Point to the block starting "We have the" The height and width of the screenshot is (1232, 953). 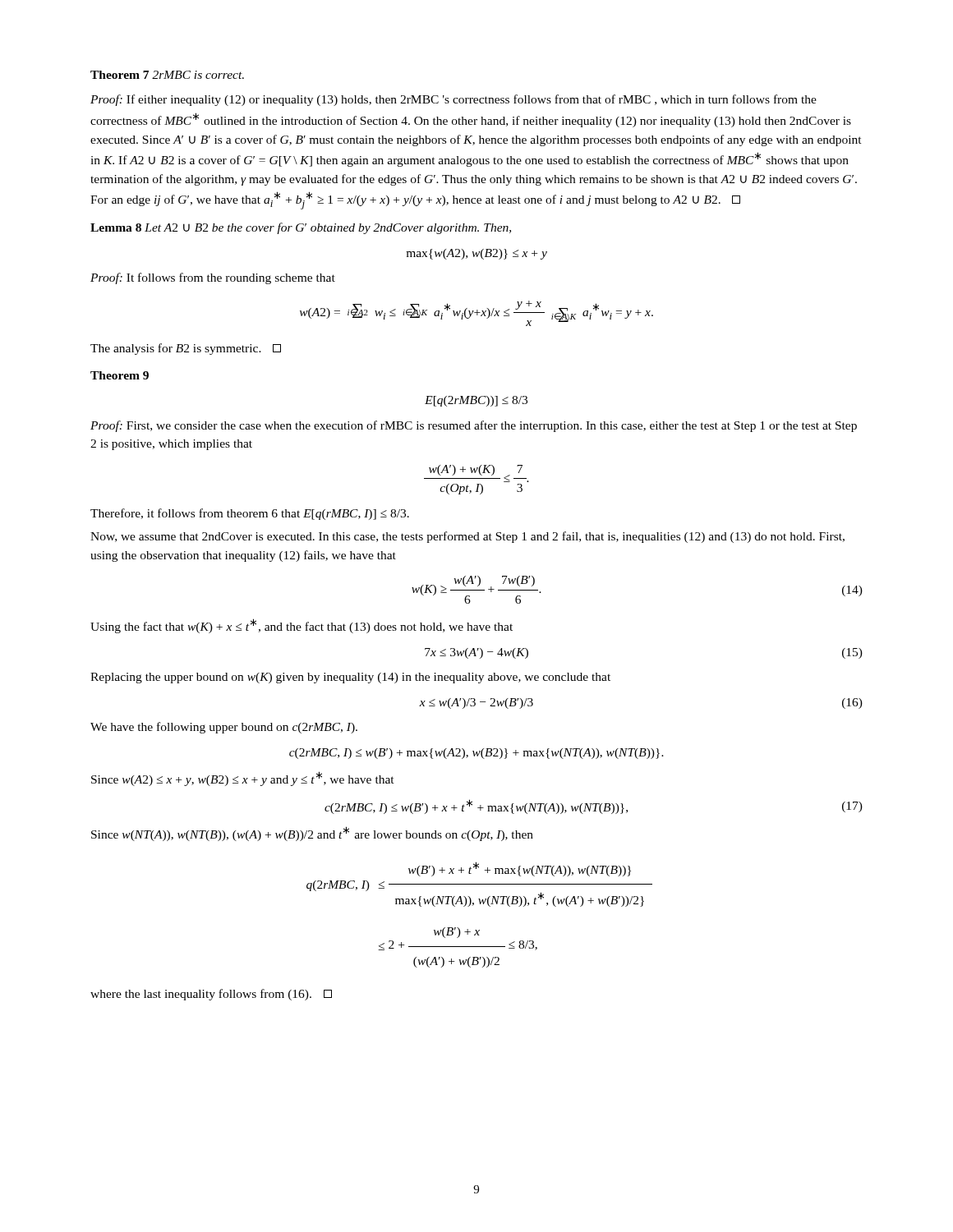point(224,727)
